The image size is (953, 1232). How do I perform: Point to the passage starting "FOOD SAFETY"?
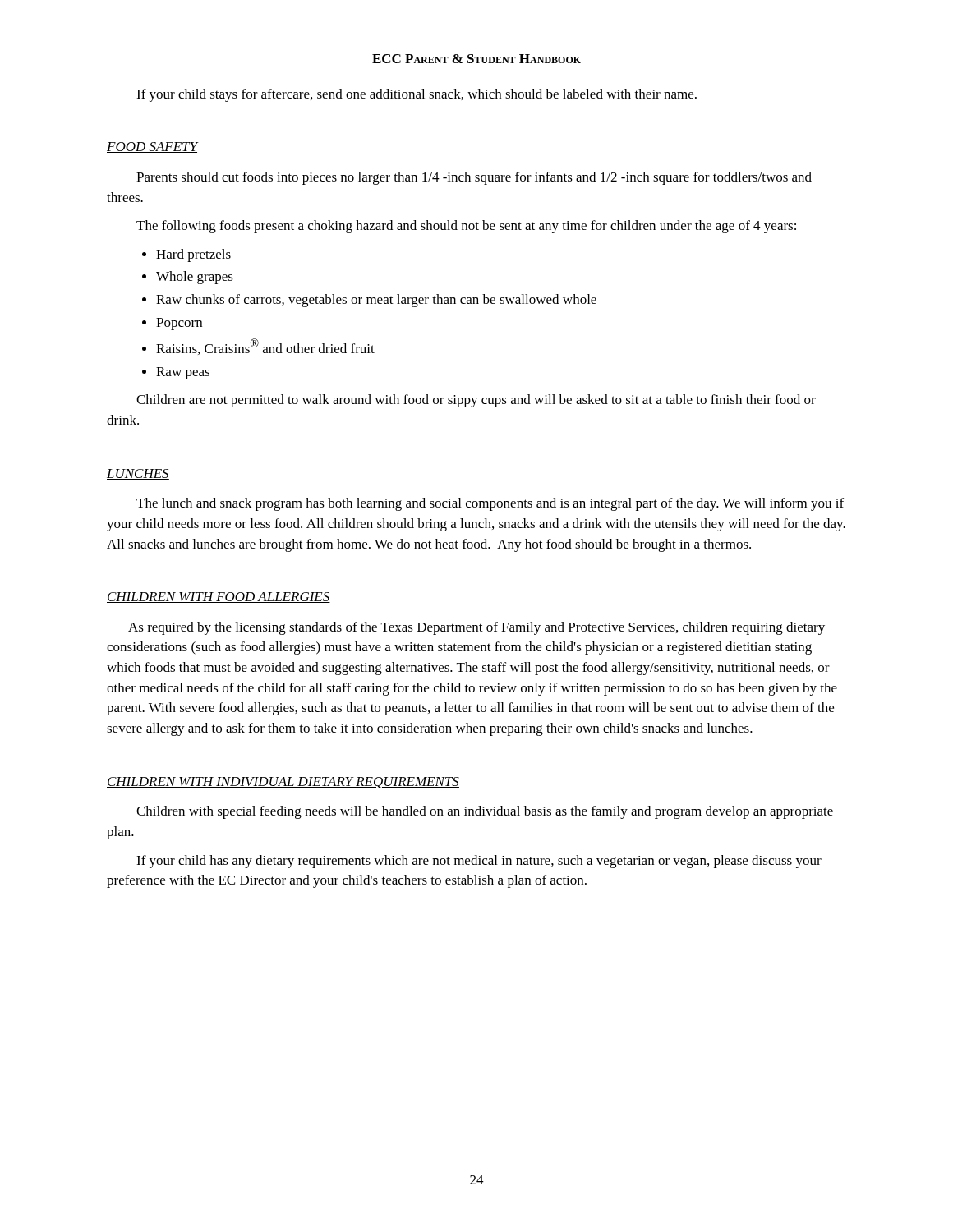click(152, 147)
